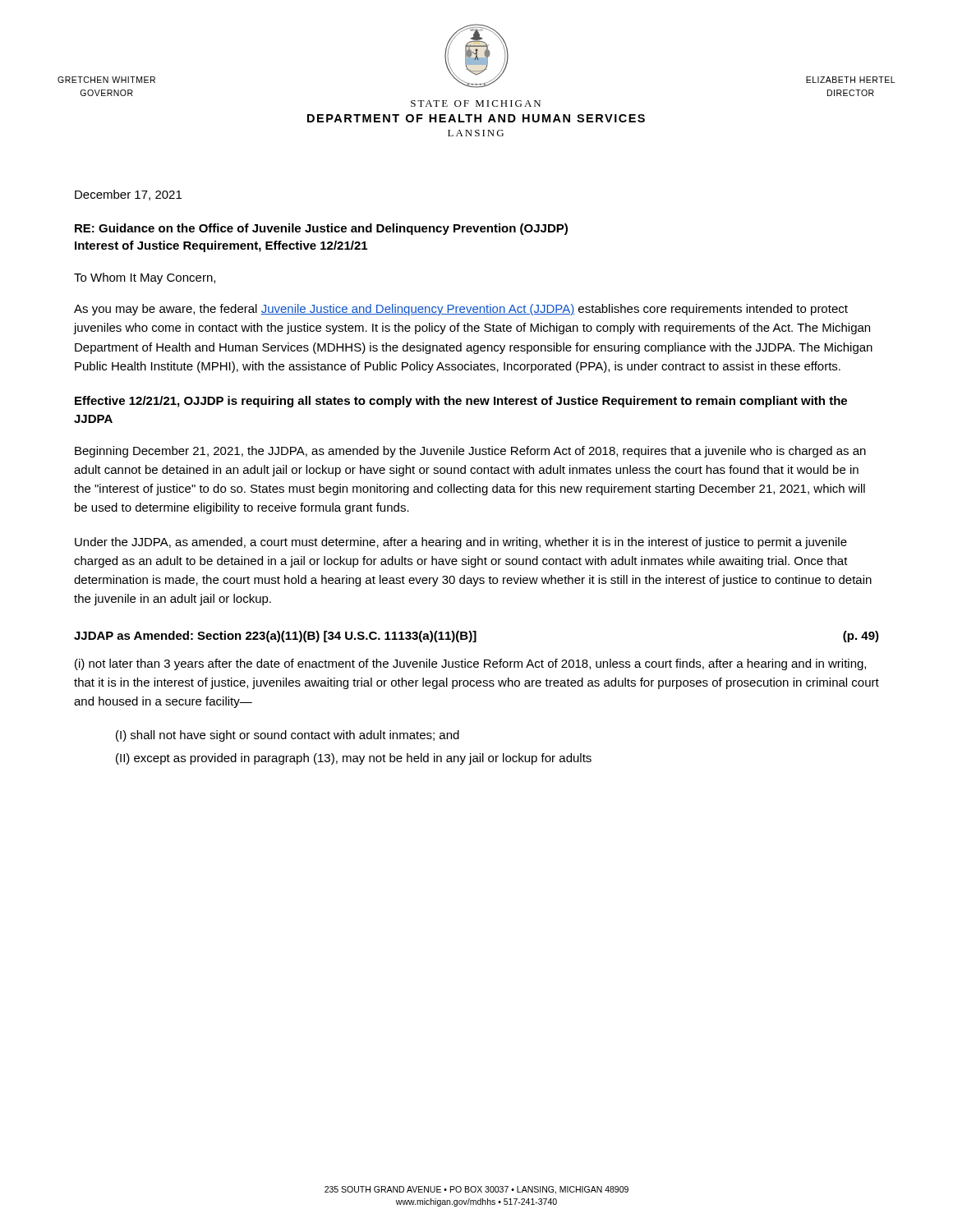This screenshot has height=1232, width=953.
Task: Select the text that says "December 17, 2021"
Action: 128,194
